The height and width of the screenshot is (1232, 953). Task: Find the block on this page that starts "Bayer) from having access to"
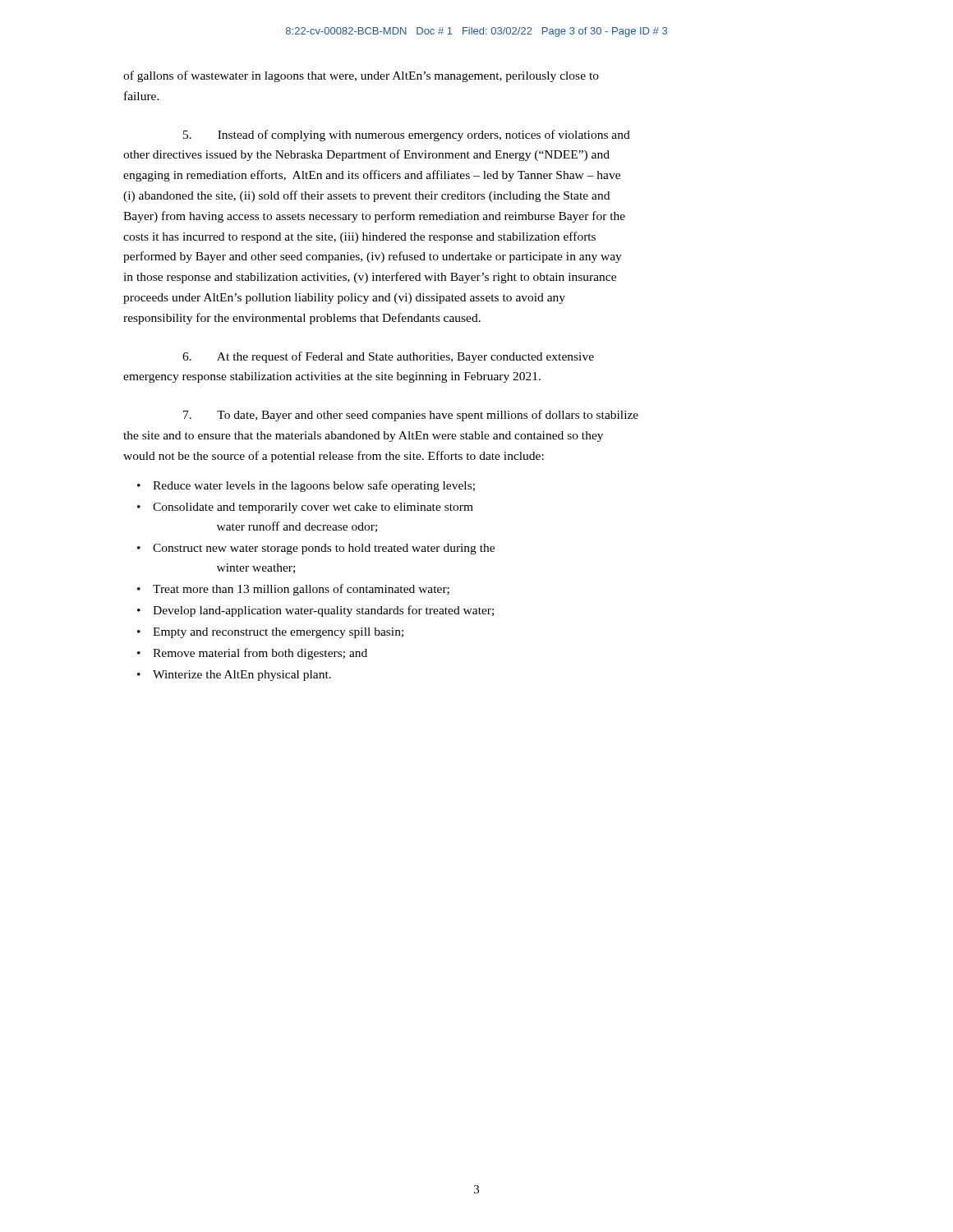pyautogui.click(x=374, y=215)
